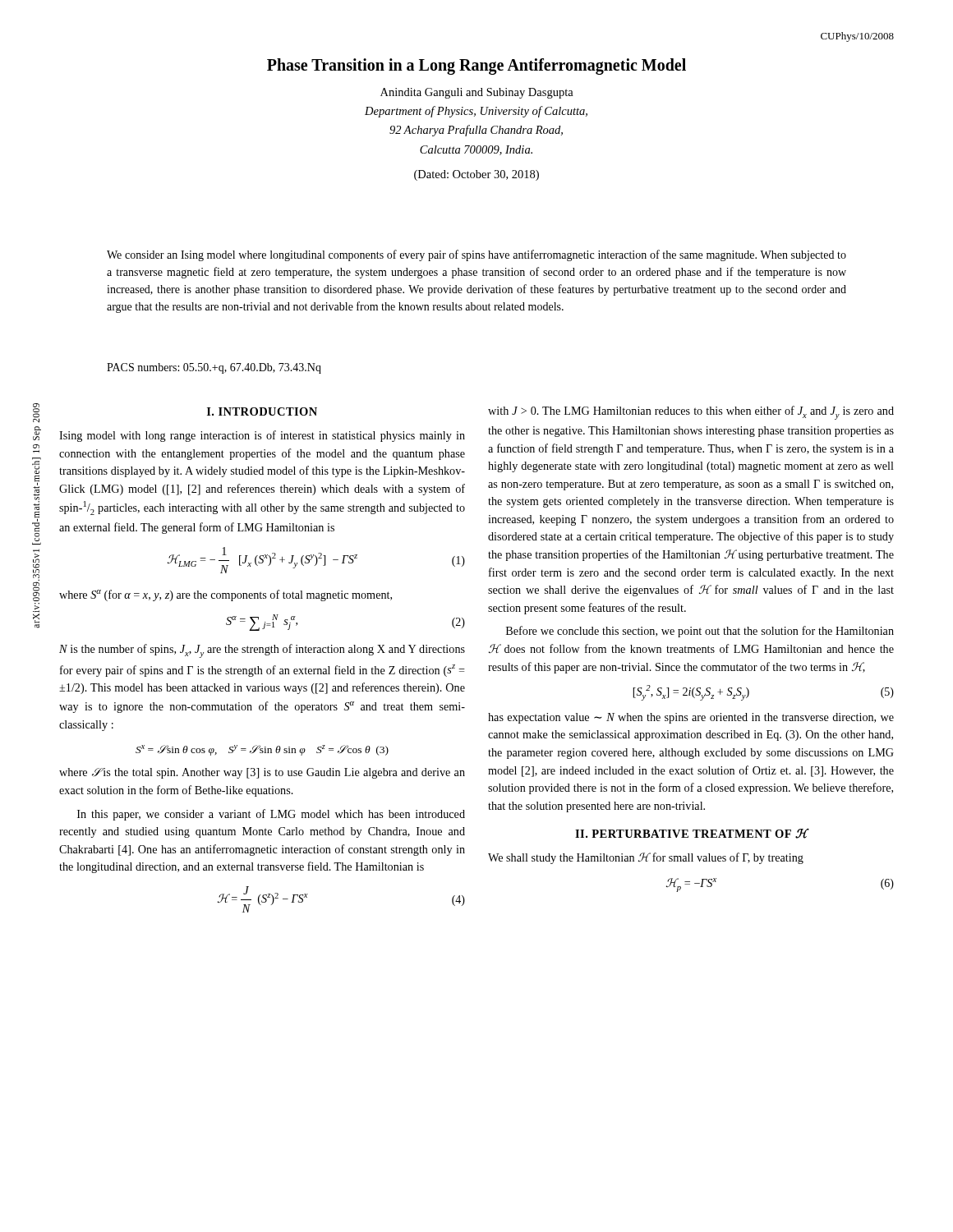Select the element starting "Sα = ∑"
953x1232 pixels.
click(x=262, y=622)
